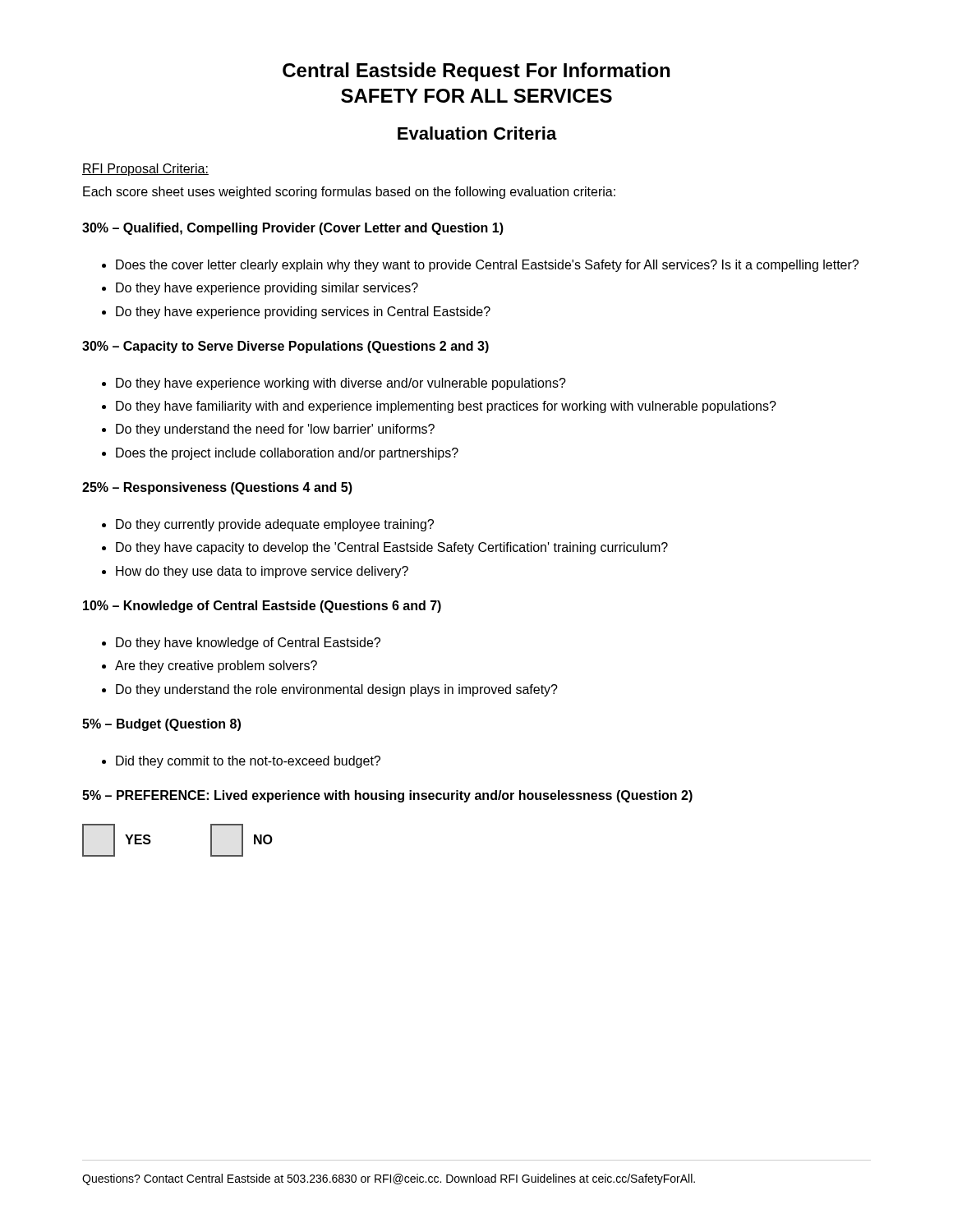
Task: Select the text block that reads "RFI Proposal Criteria: Each"
Action: tap(349, 179)
